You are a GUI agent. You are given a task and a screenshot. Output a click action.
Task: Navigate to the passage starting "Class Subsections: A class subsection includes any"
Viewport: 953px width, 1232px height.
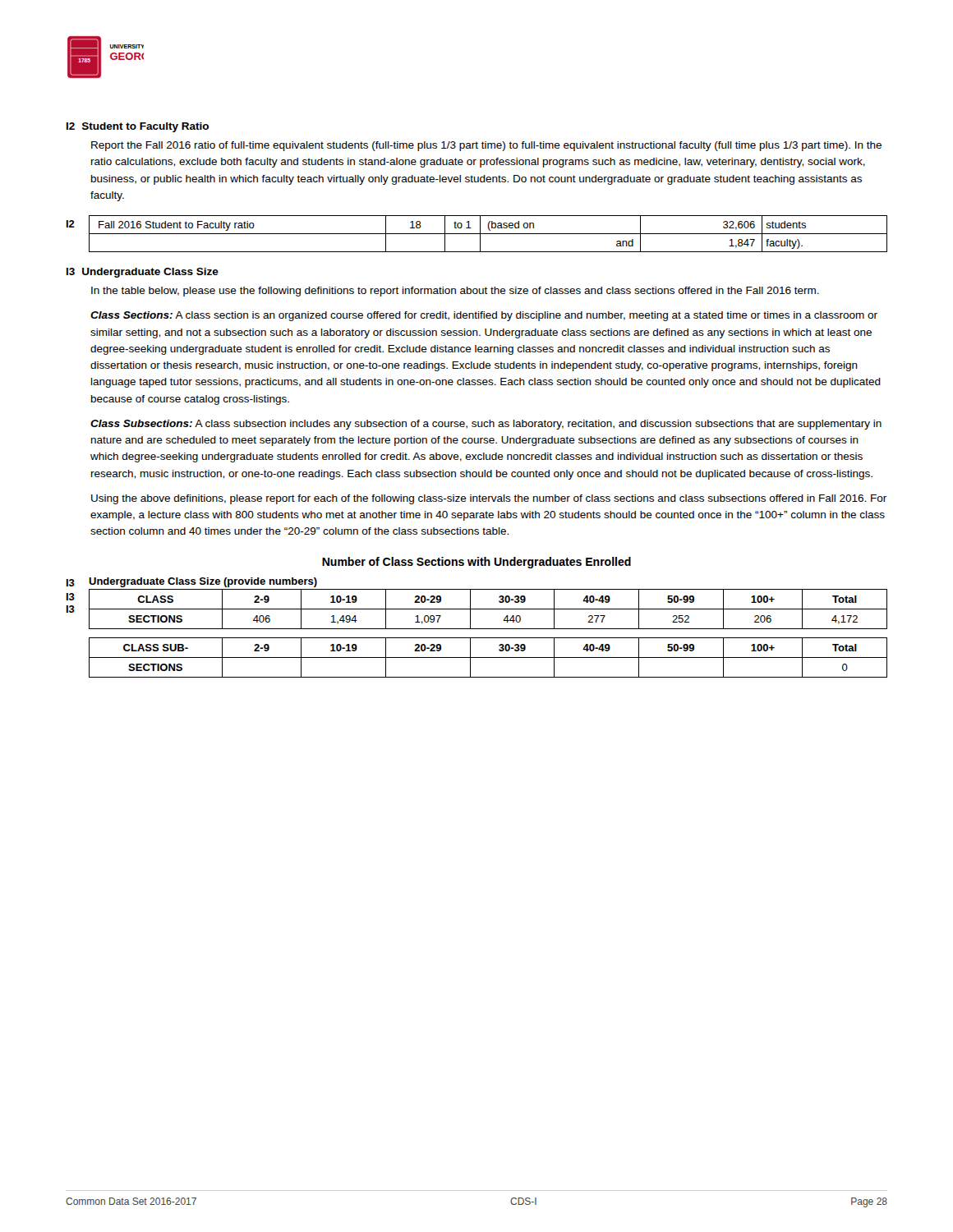[486, 448]
